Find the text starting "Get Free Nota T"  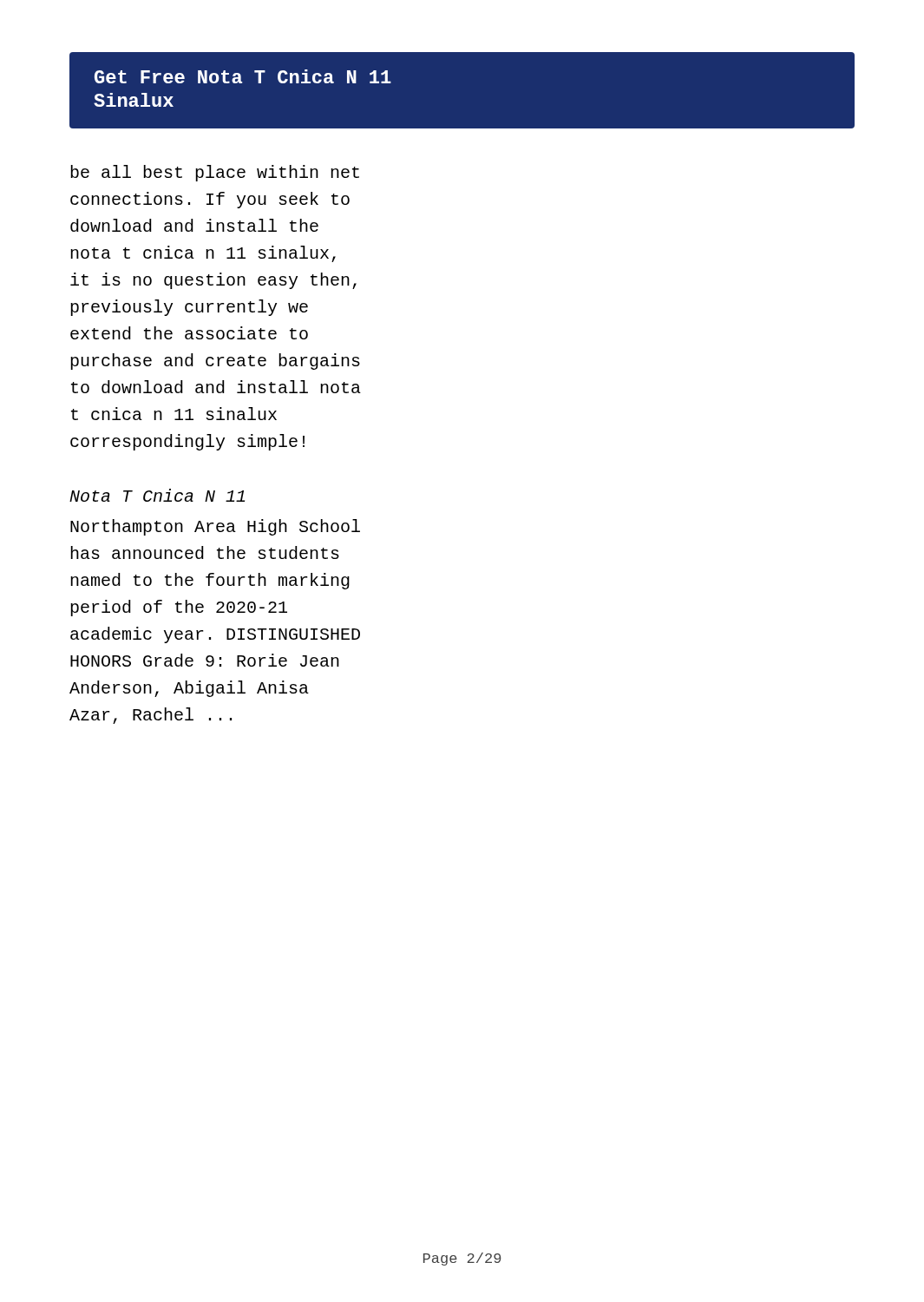(243, 76)
